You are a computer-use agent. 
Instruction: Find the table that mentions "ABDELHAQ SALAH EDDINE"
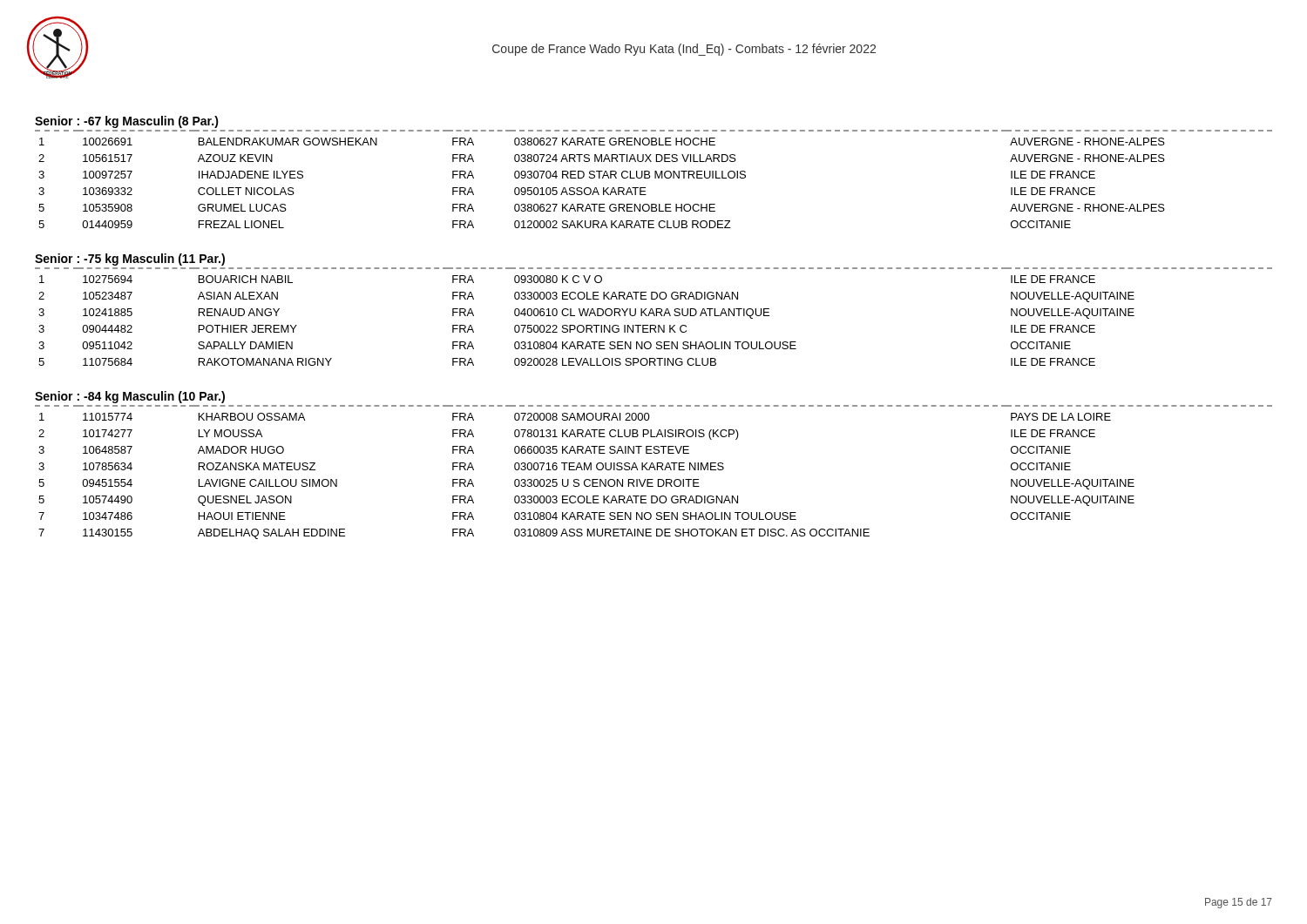click(x=654, y=473)
